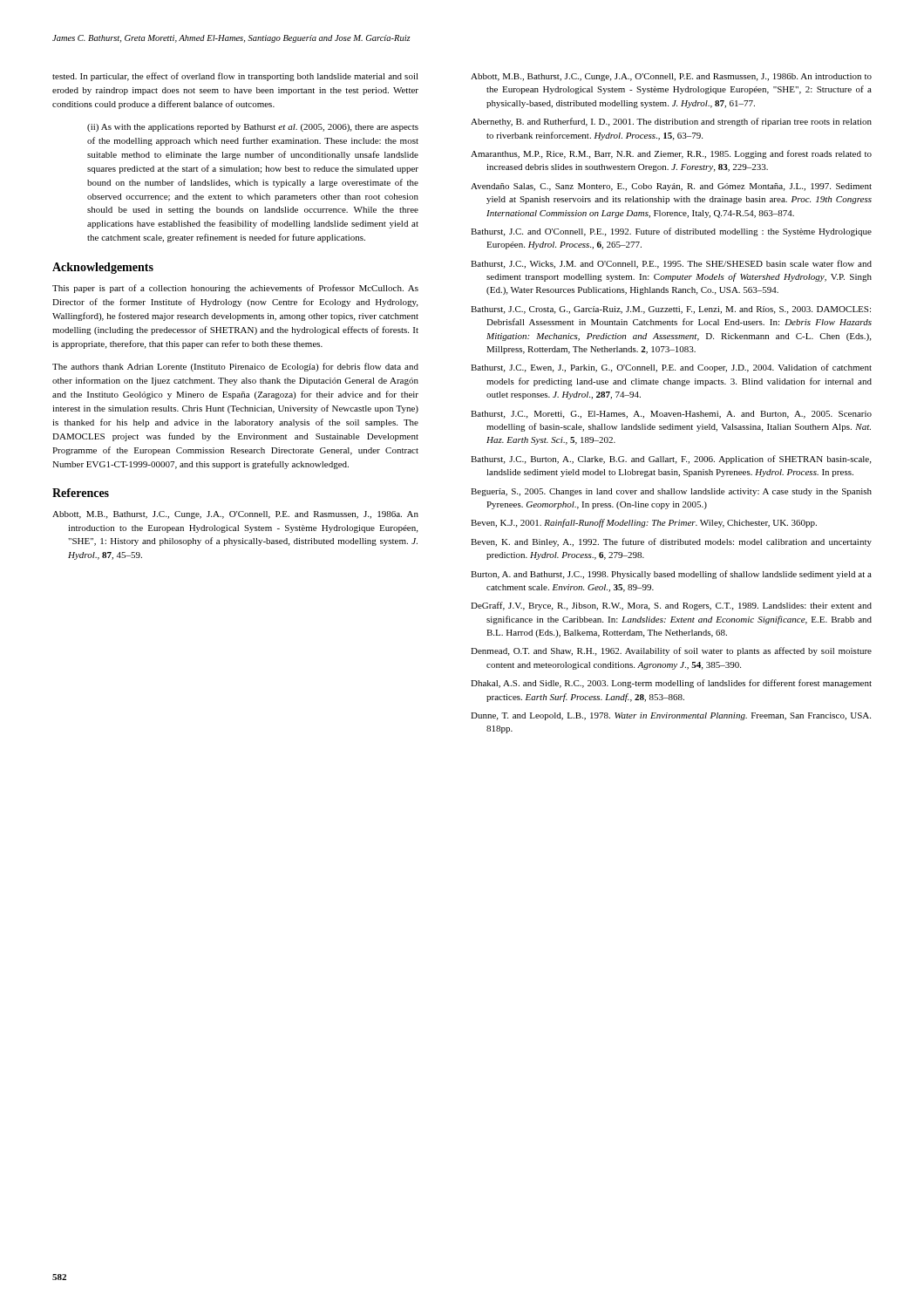Select the text block containing "The authors thank"
The image size is (924, 1308).
(x=235, y=416)
